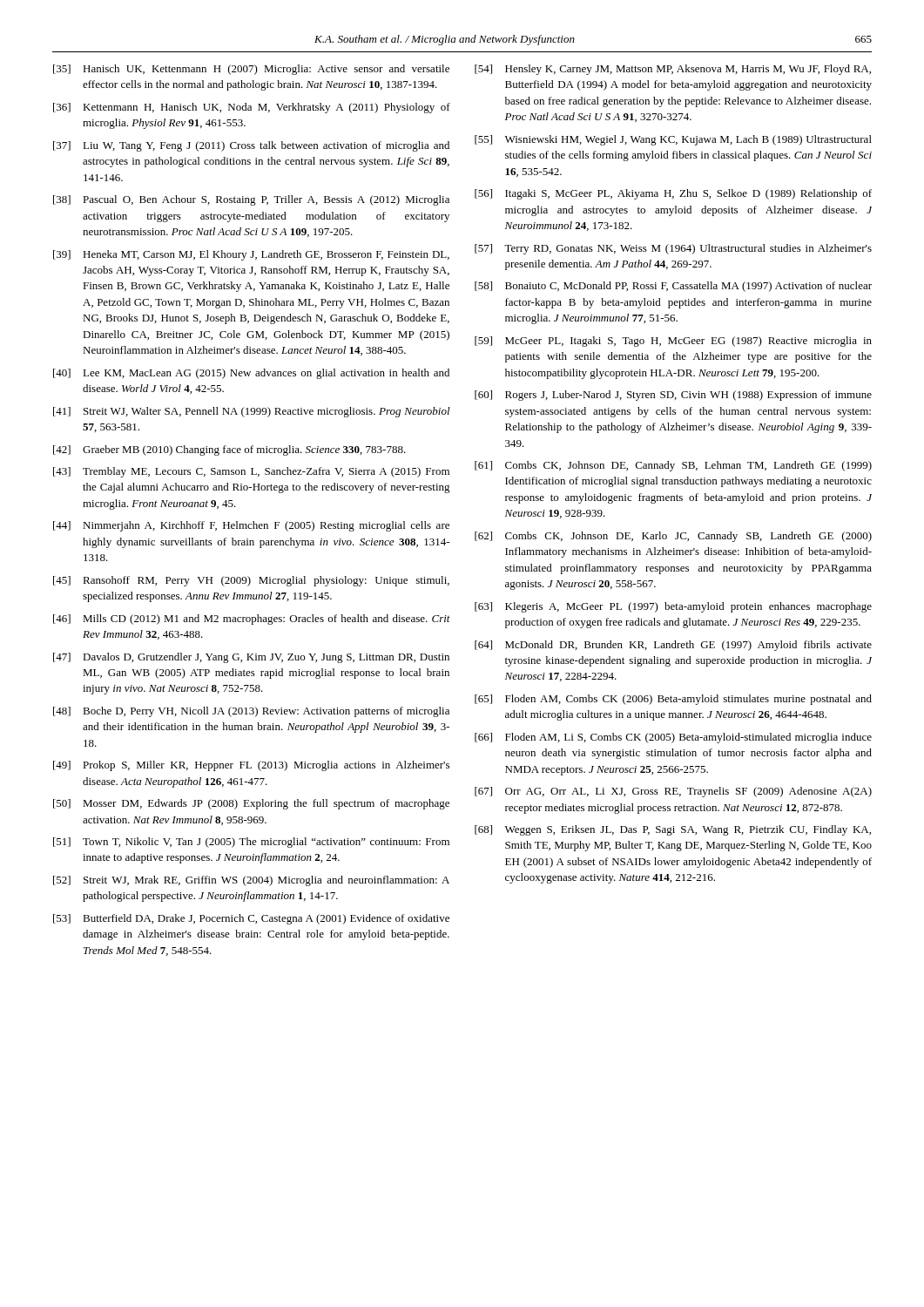
Task: Find the passage starting "[55] Wisniewski HM, Wegiel J, Wang"
Action: pyautogui.click(x=673, y=155)
